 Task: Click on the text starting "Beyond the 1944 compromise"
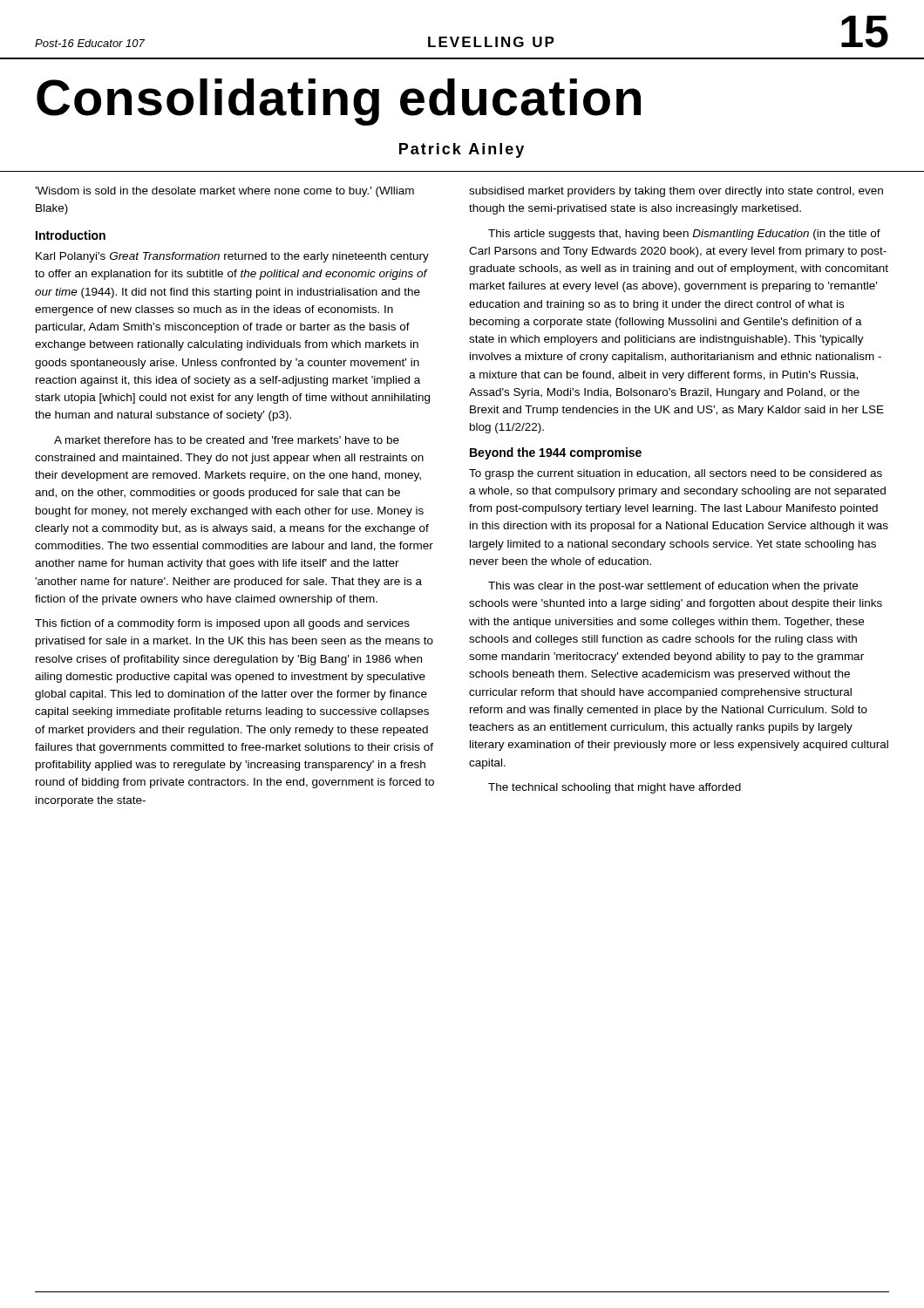point(555,452)
